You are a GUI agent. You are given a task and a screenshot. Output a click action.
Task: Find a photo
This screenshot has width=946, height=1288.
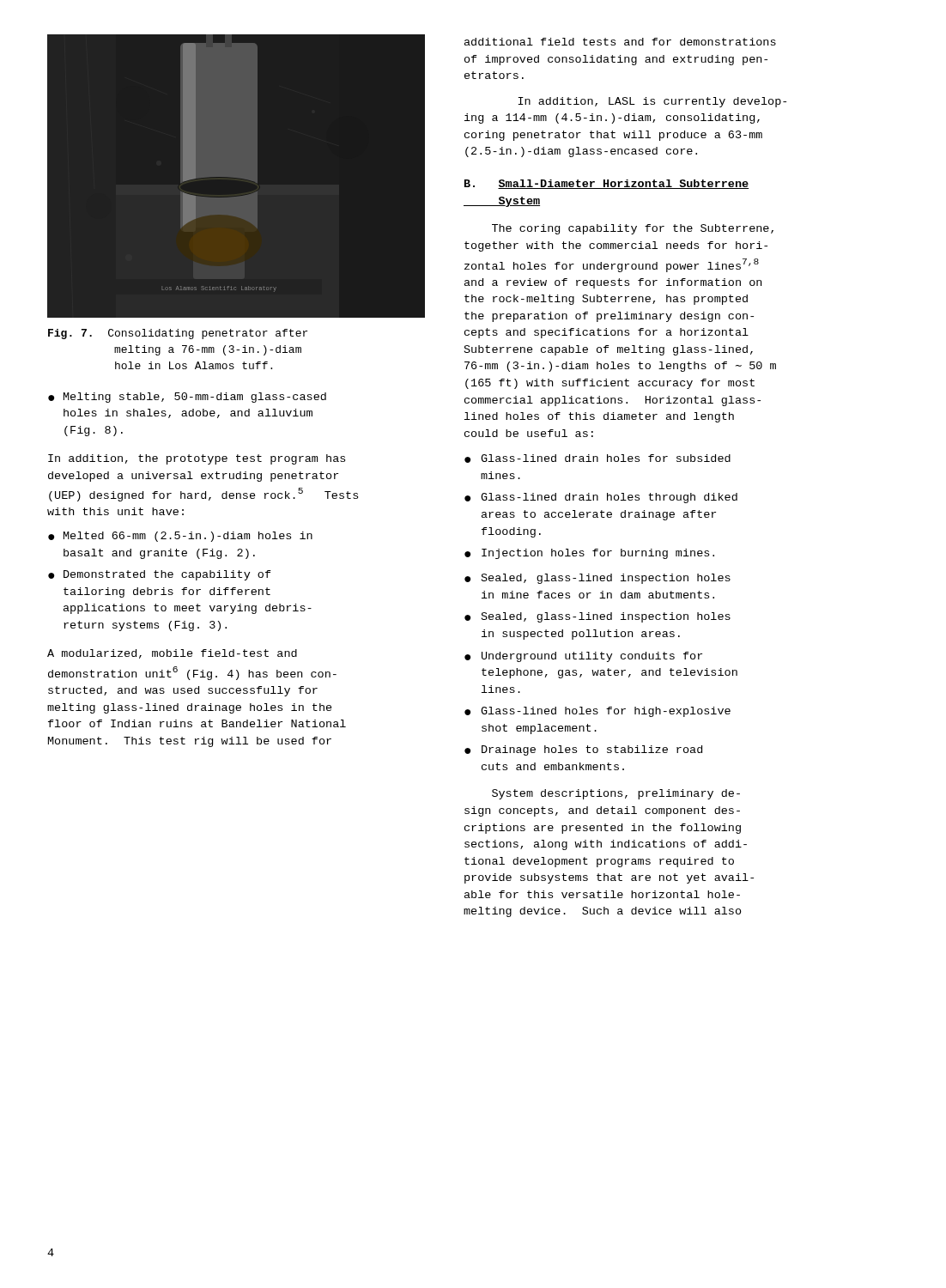pyautogui.click(x=236, y=176)
